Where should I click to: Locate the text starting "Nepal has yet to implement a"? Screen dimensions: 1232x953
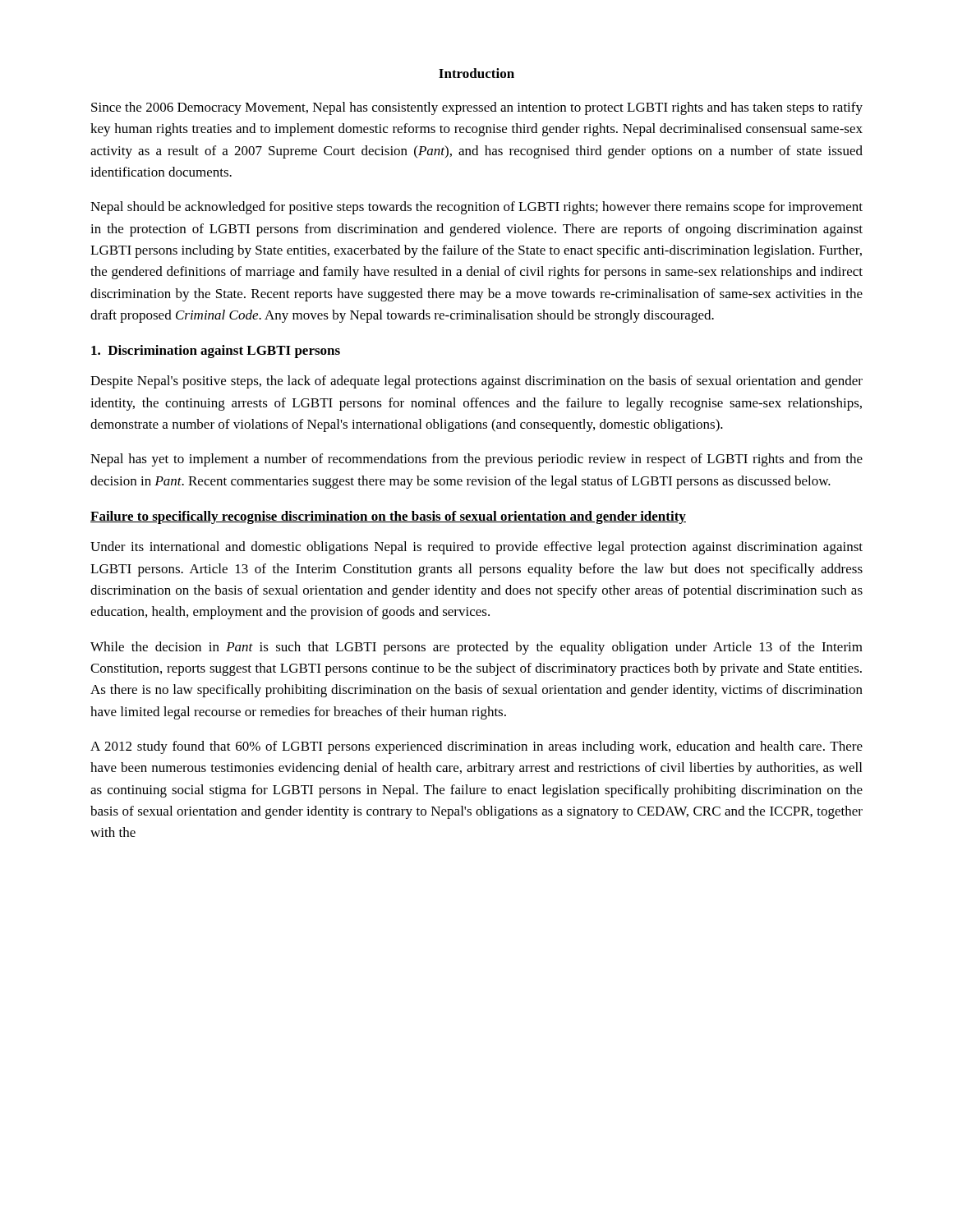[476, 470]
